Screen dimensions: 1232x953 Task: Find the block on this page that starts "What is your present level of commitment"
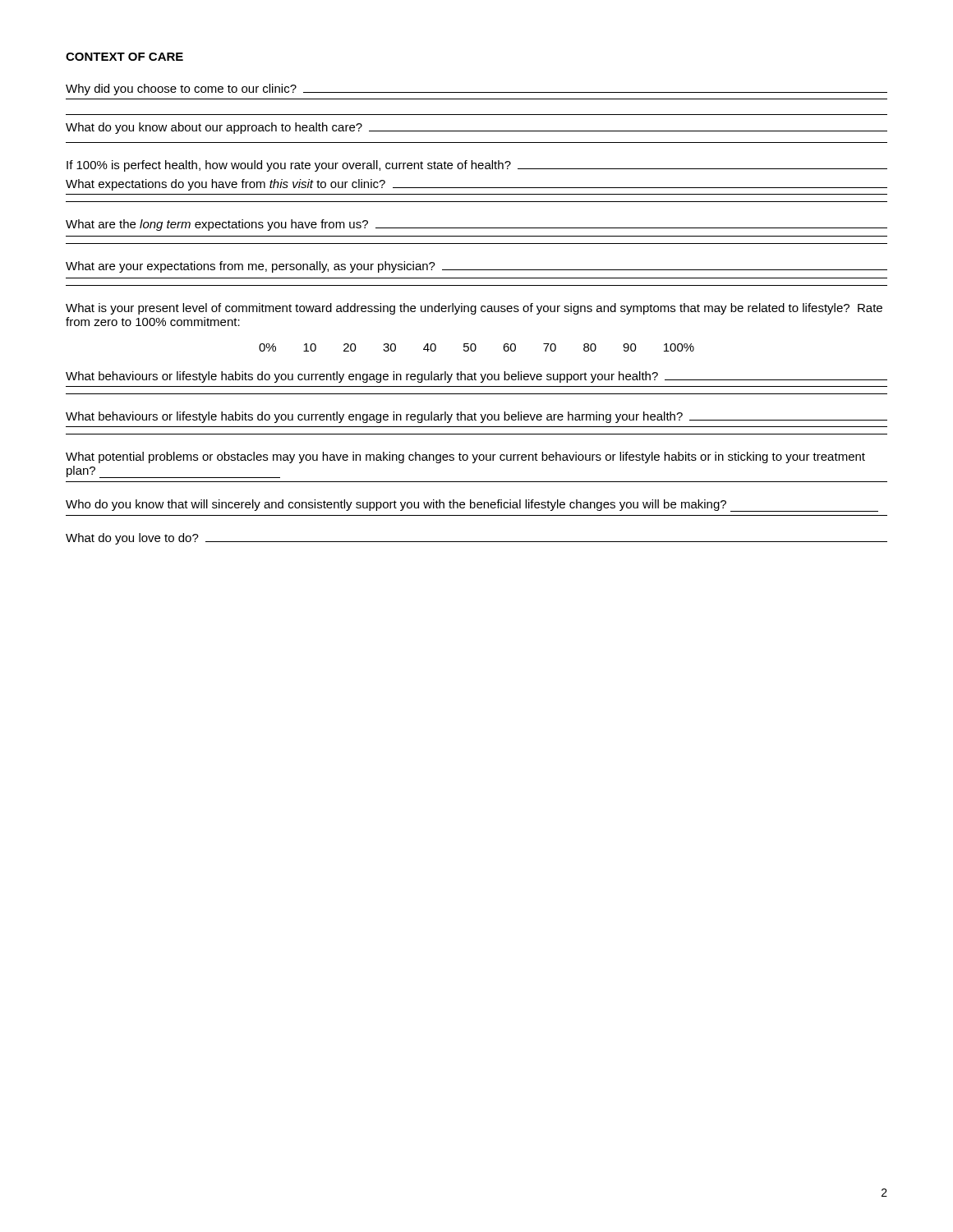(x=474, y=309)
